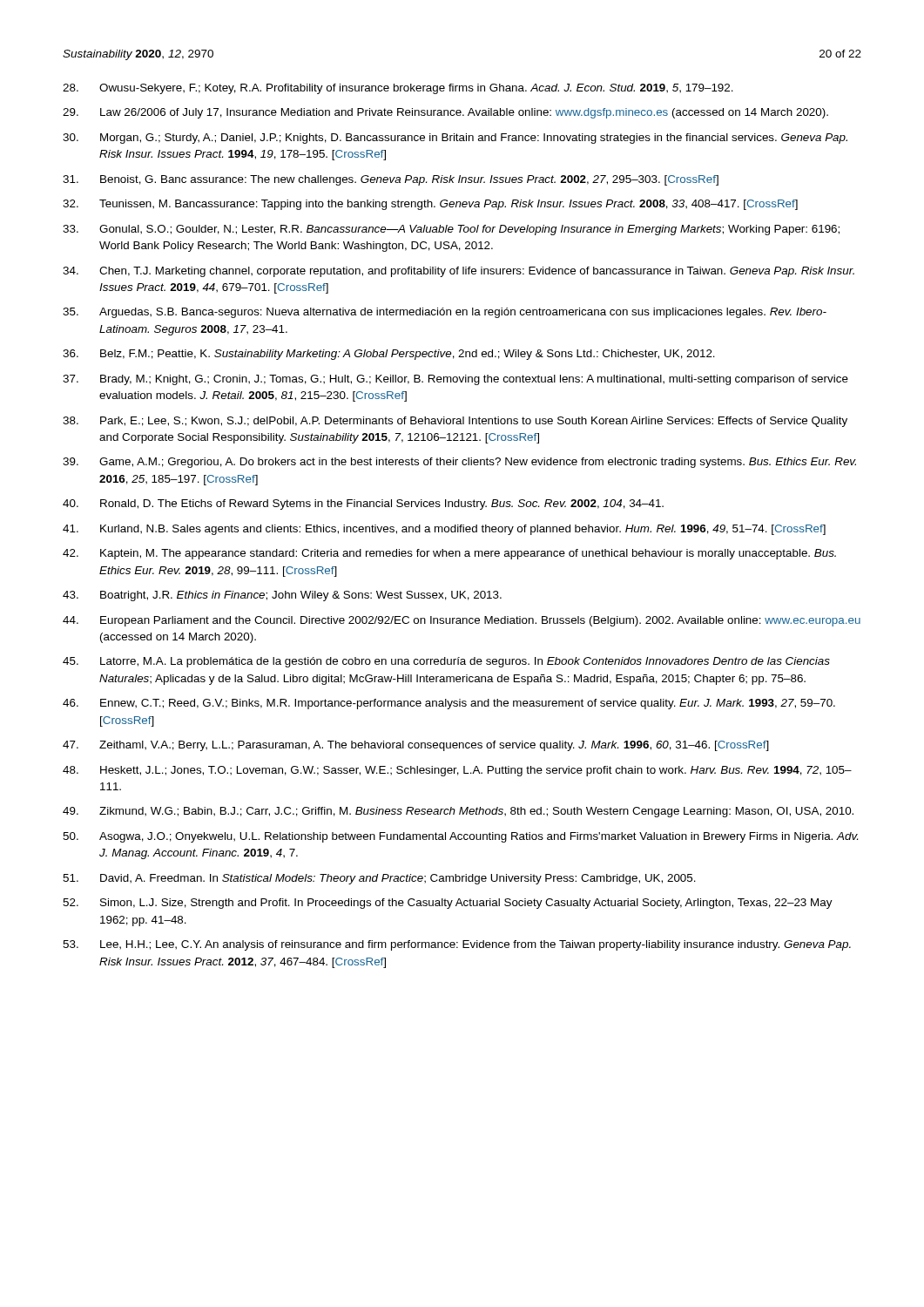Where is the passage that starts "35. Arguedas, S.B. Banca-seguros: Nueva alternativa de intermediación"?

coord(462,320)
